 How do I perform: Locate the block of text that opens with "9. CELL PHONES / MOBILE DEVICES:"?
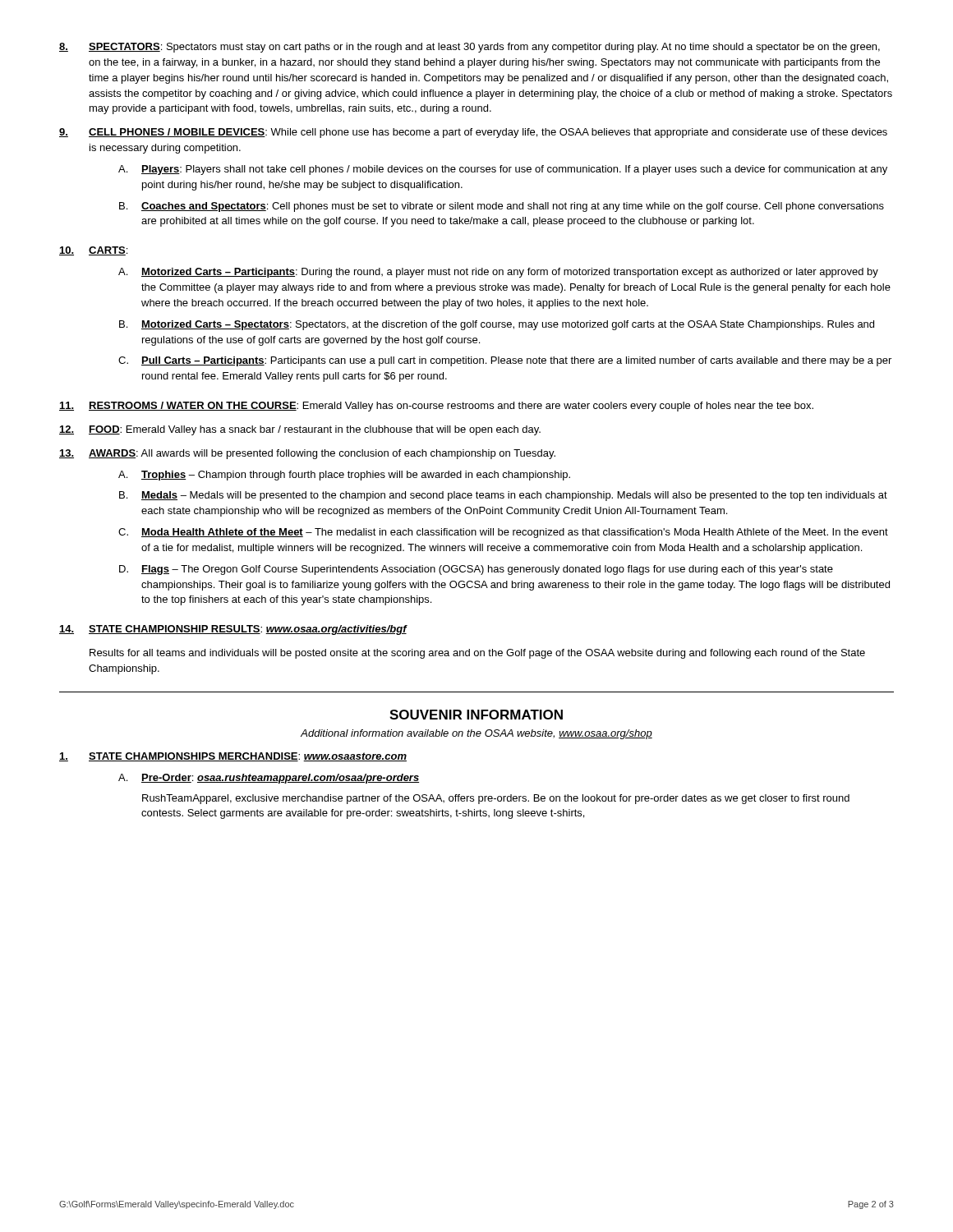[476, 180]
